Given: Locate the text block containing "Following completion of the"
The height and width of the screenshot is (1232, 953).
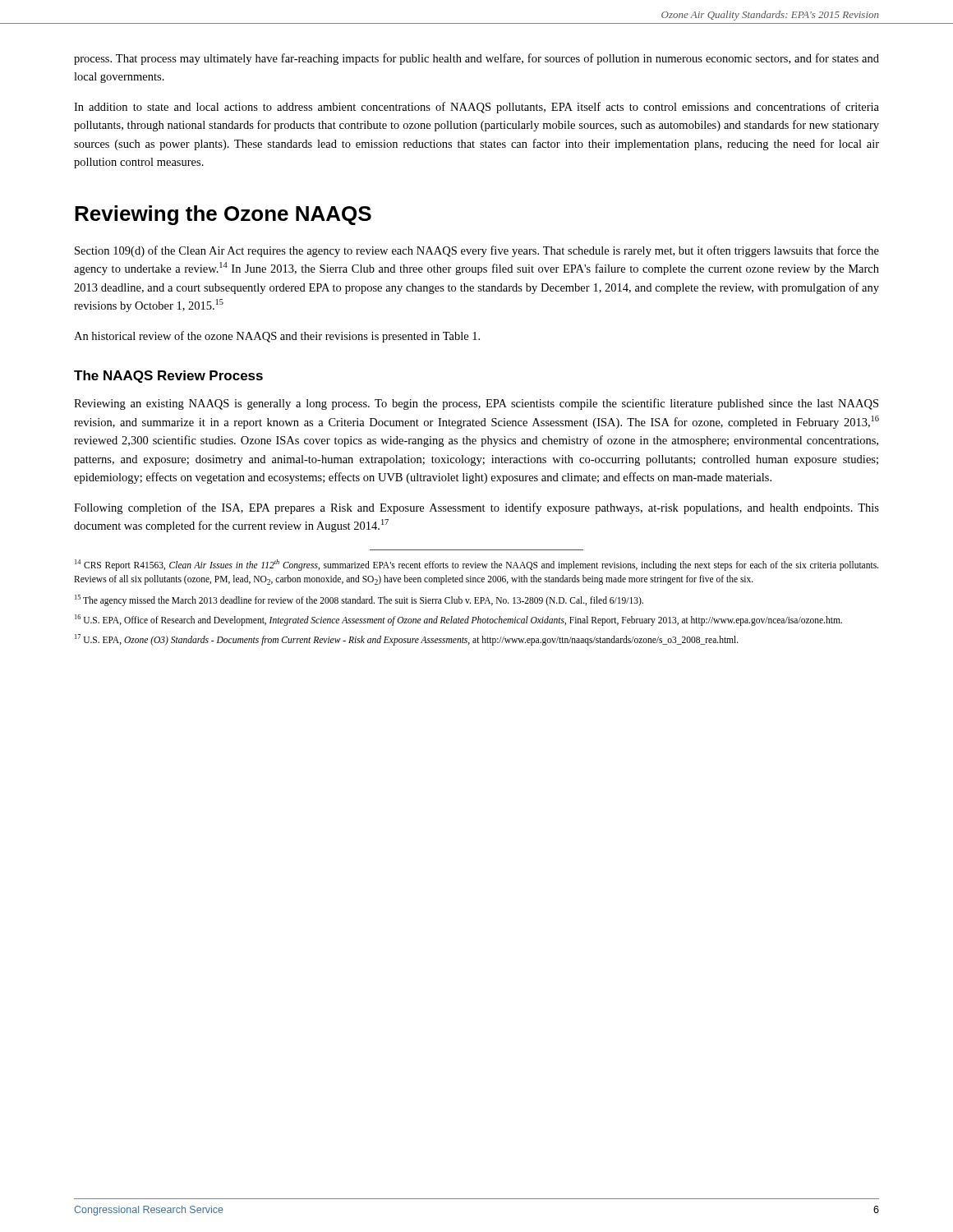Looking at the screenshot, I should [476, 516].
